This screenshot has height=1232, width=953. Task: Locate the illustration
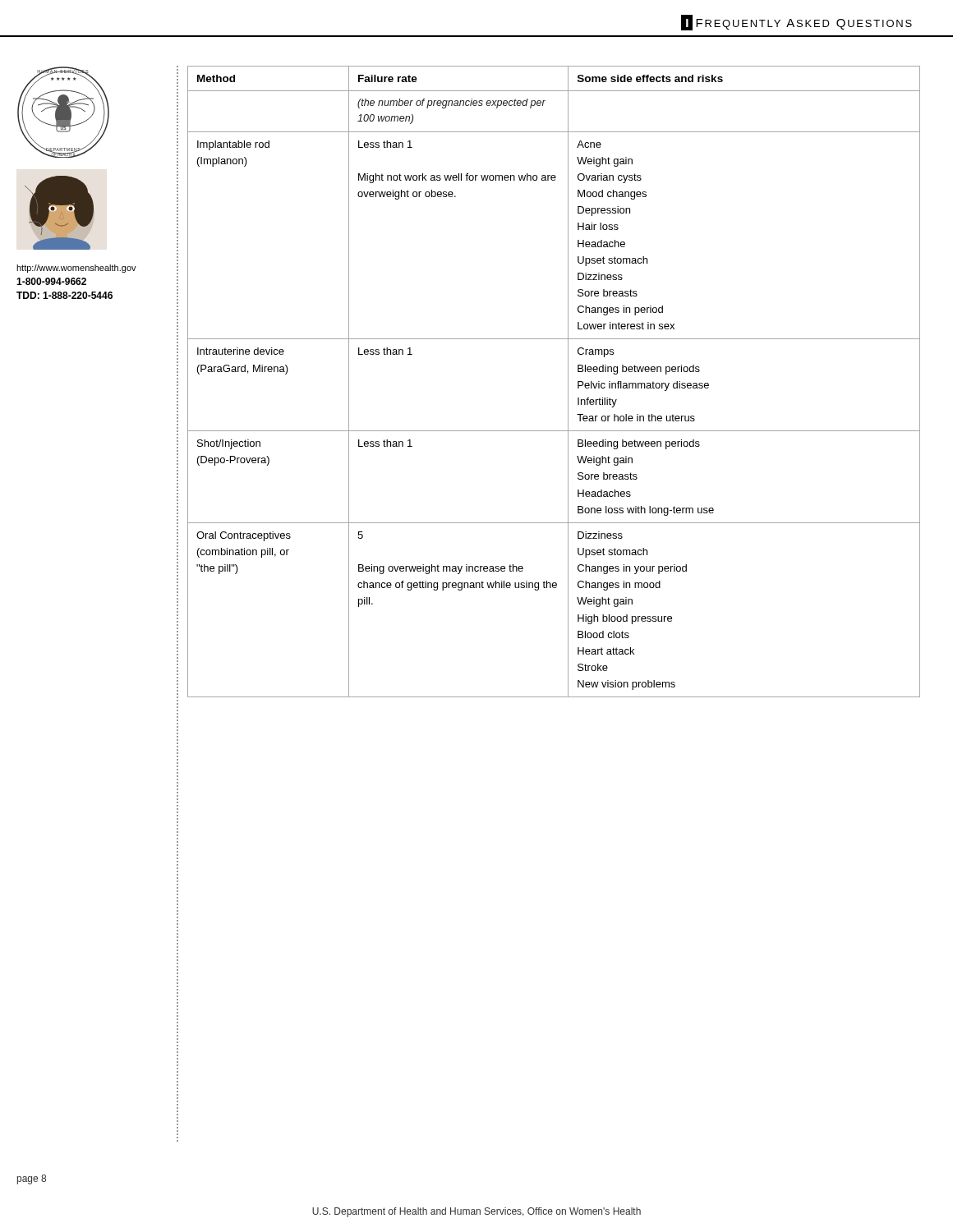(94, 209)
